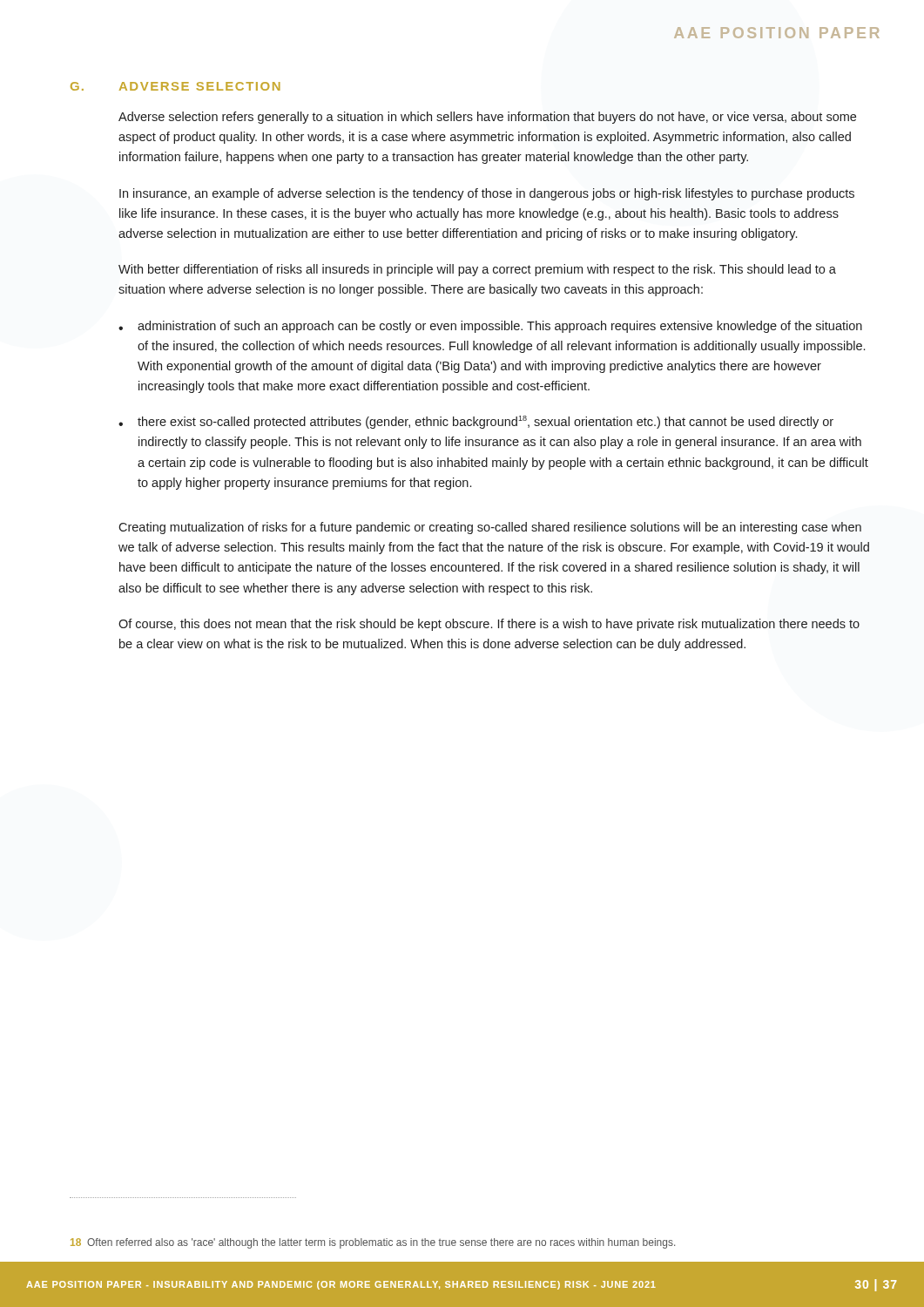
Task: Point to the block beginning "In insurance, an example of"
Action: click(x=487, y=213)
